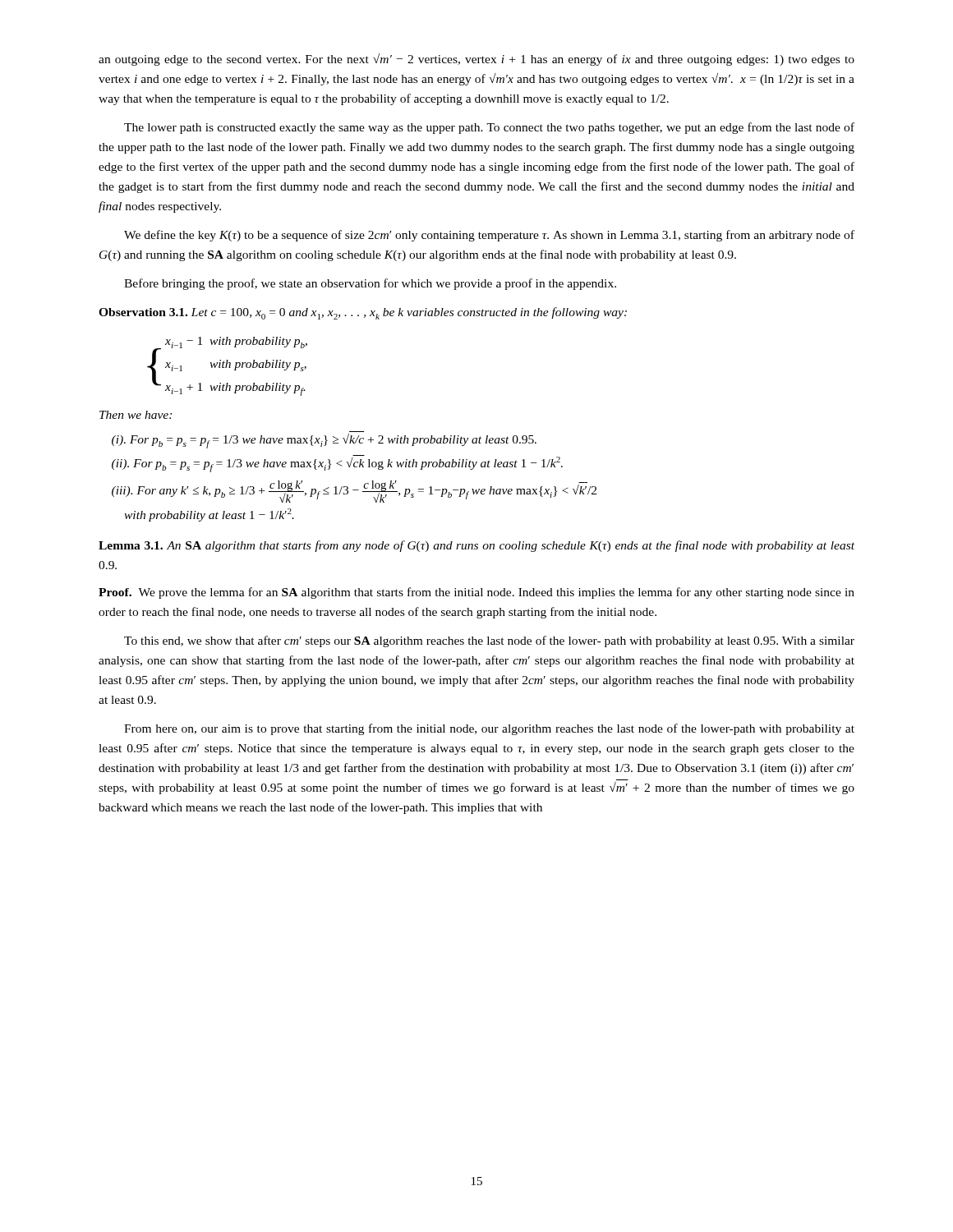This screenshot has width=953, height=1232.
Task: Locate the text block containing "To this end, we show that after cm′"
Action: tap(476, 670)
